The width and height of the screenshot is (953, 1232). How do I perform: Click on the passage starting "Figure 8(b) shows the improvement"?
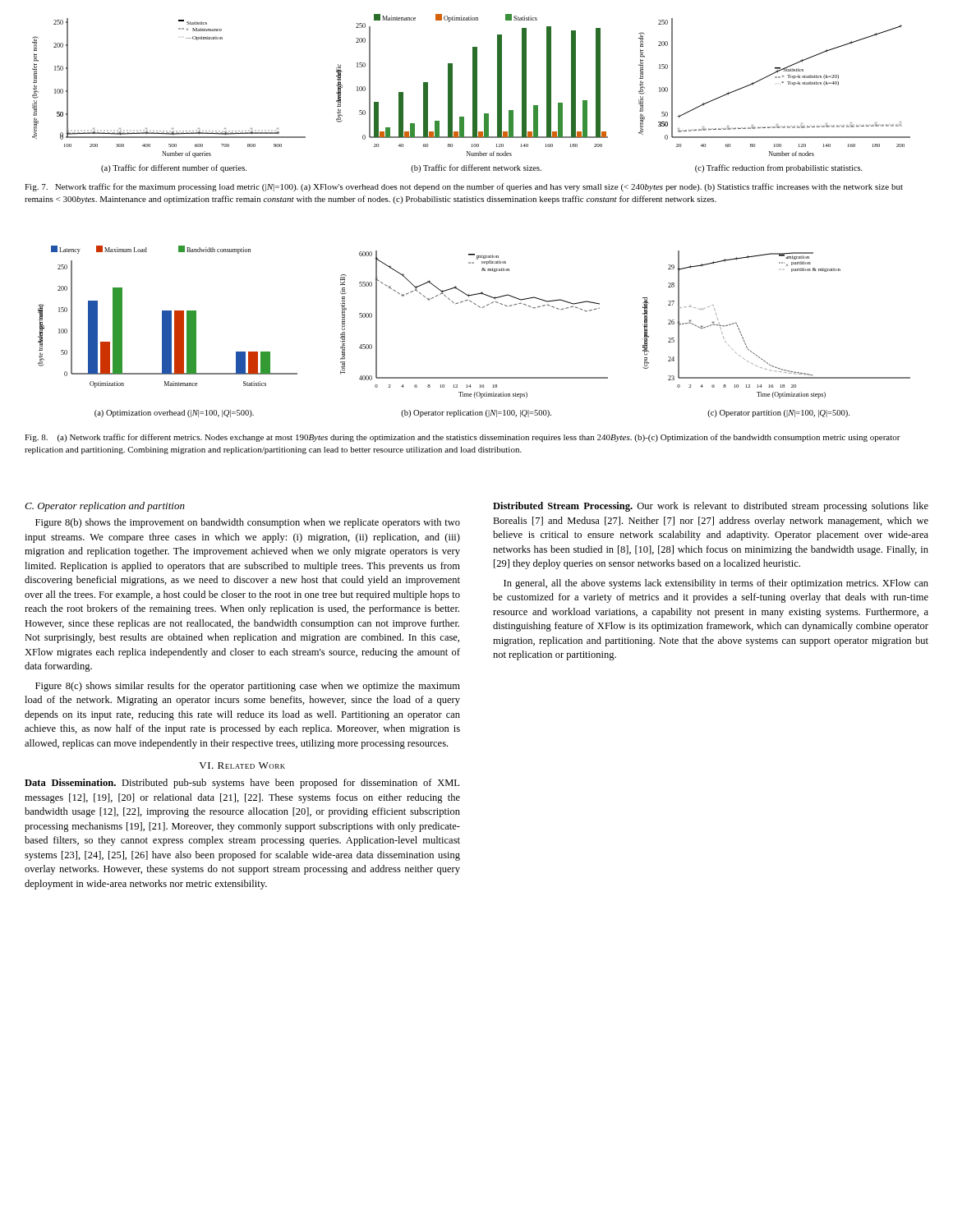(242, 595)
